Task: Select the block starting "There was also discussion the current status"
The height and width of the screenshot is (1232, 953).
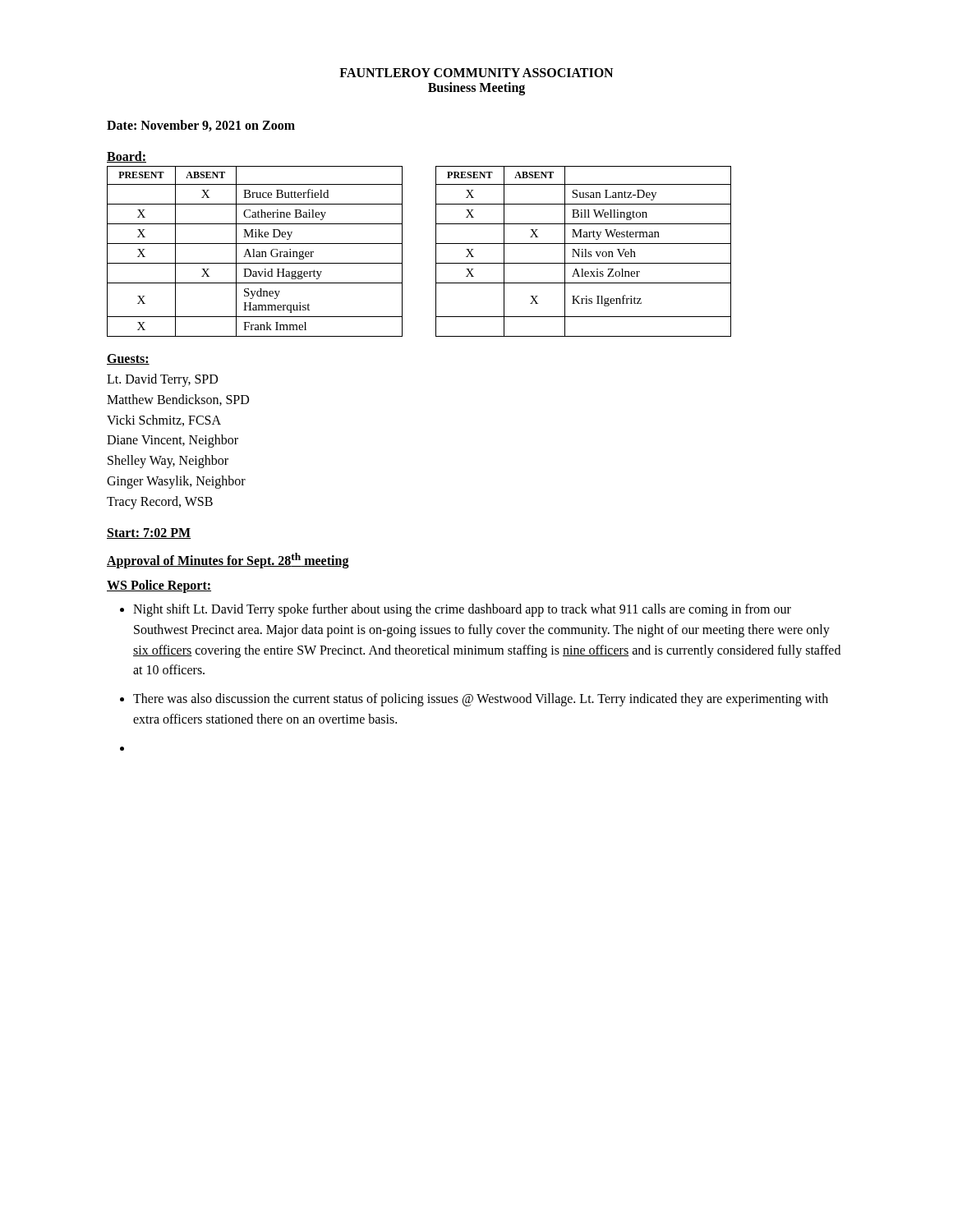Action: 481,709
